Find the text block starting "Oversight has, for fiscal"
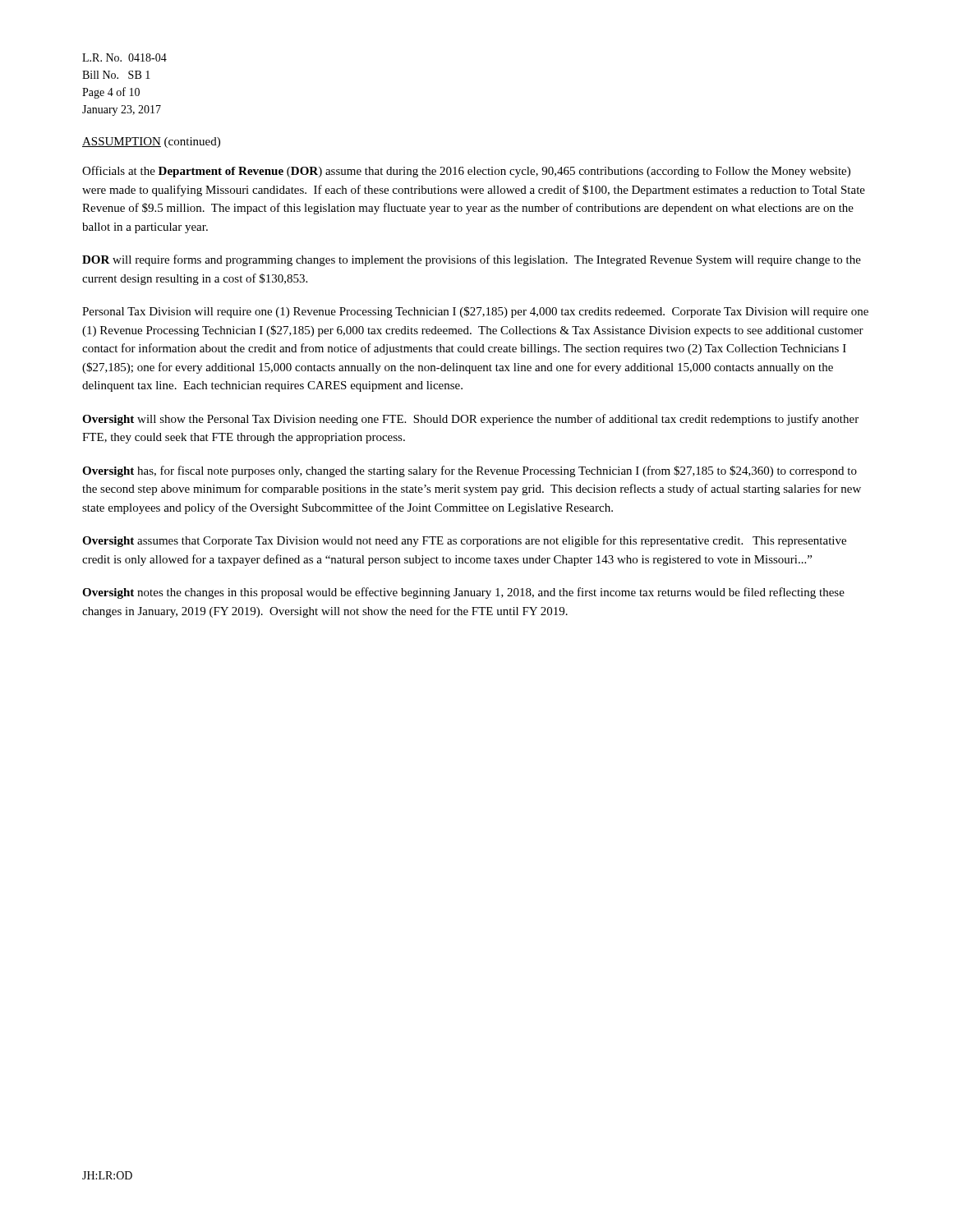 [472, 489]
